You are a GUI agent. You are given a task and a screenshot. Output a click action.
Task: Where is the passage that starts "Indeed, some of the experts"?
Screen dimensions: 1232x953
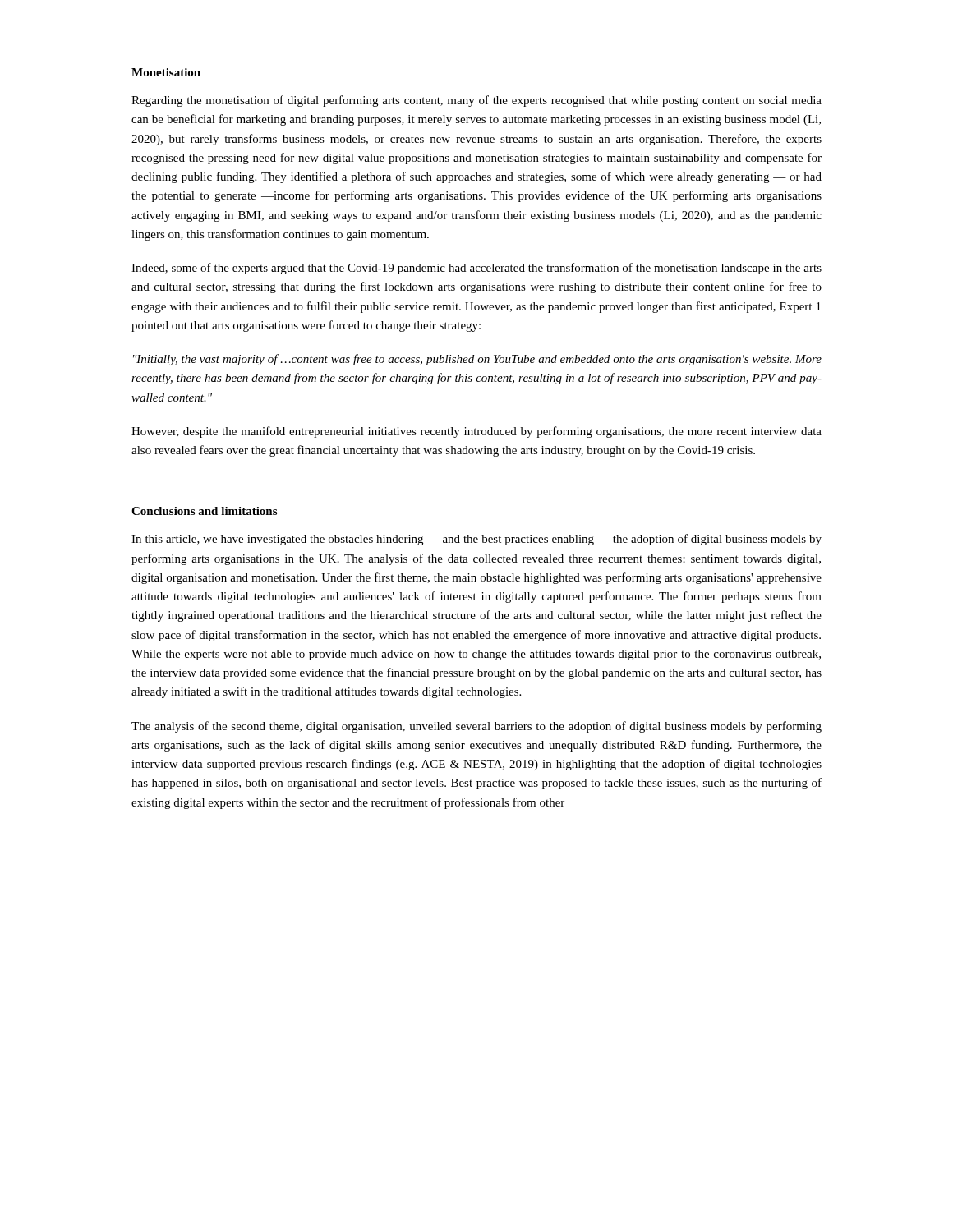pos(476,296)
